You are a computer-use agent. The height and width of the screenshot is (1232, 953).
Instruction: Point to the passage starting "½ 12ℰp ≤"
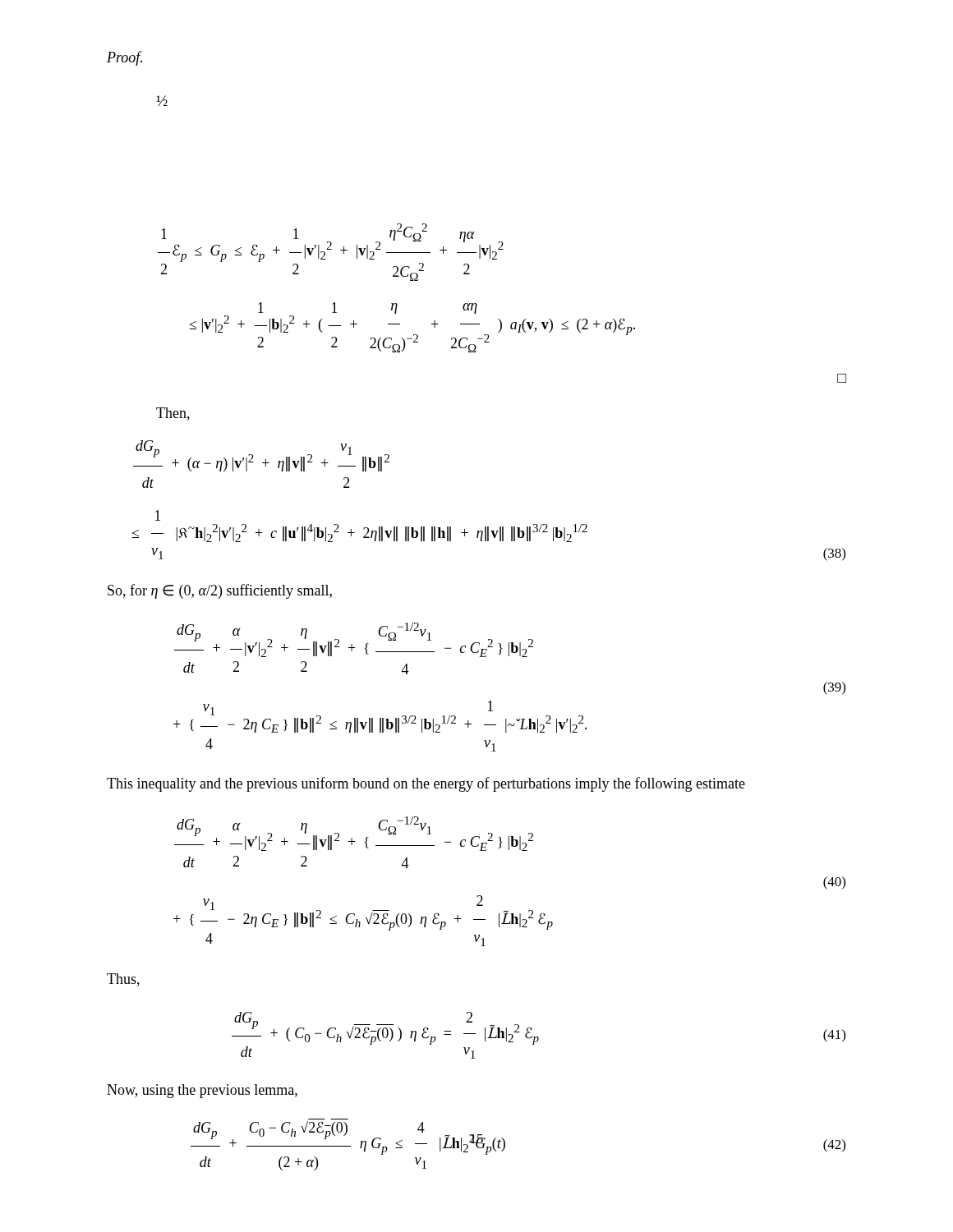click(162, 101)
